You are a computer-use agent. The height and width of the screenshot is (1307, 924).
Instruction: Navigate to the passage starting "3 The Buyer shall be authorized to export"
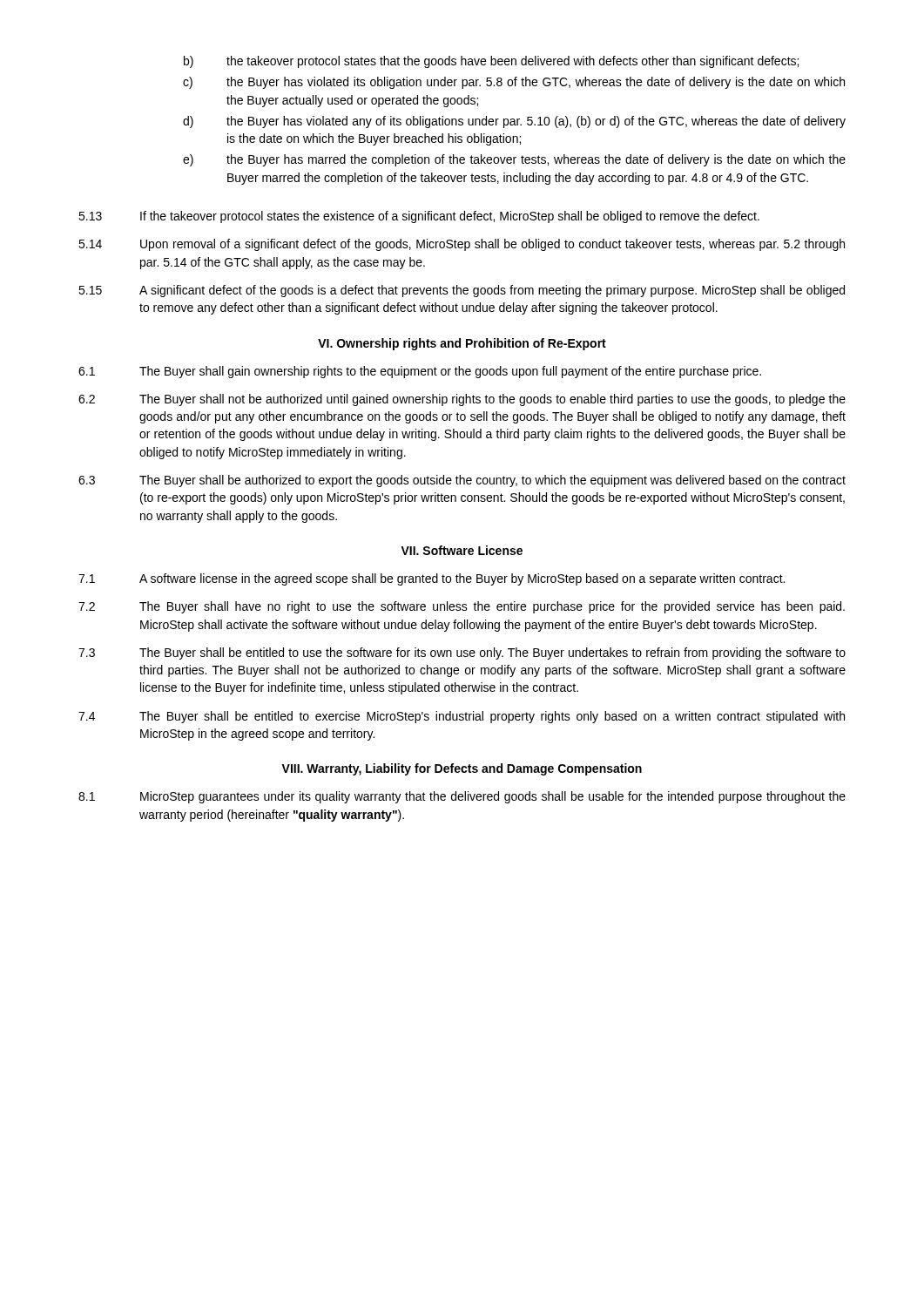462,498
